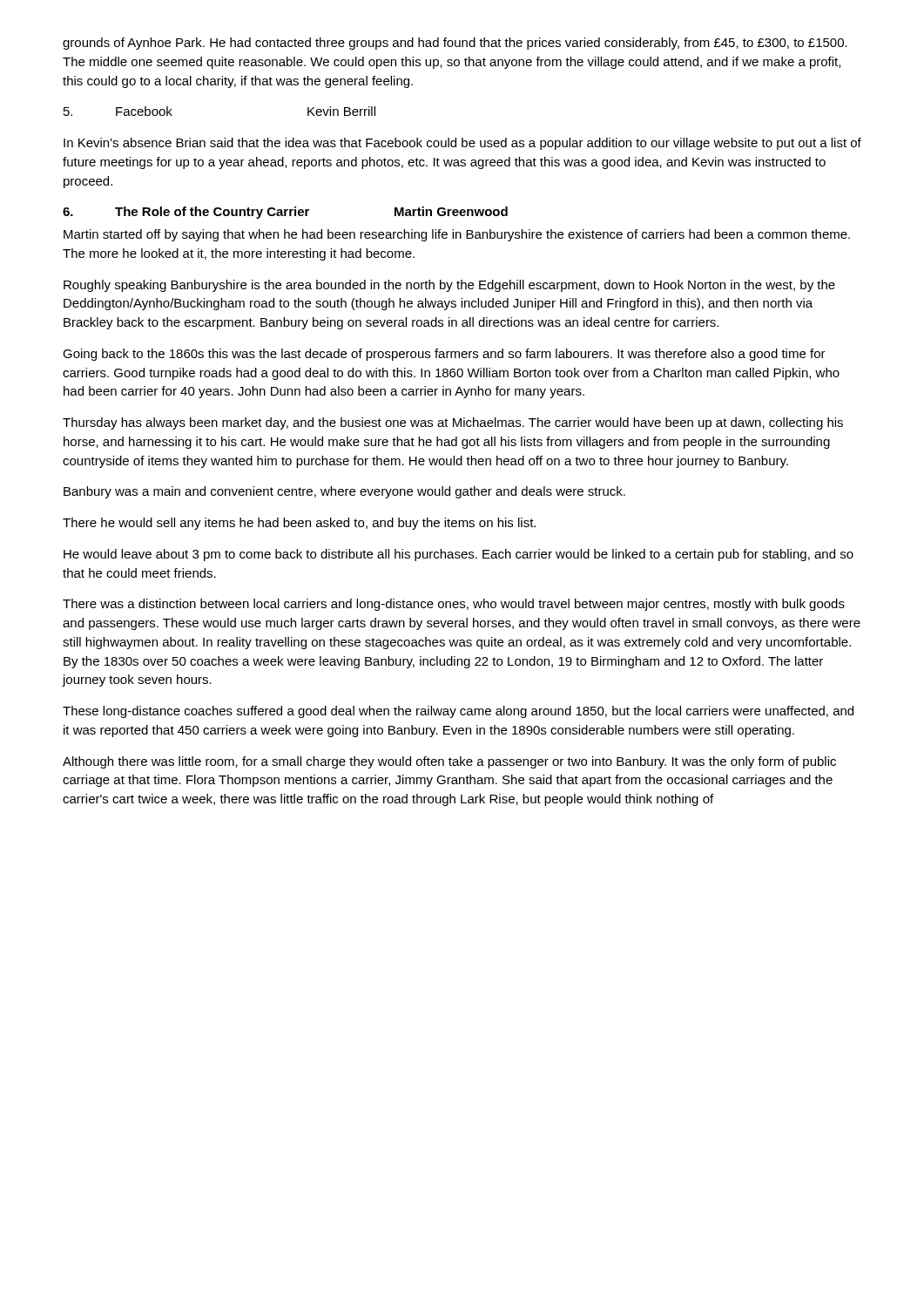Screen dimensions: 1307x924
Task: Select the text block that says "Although there was"
Action: [450, 780]
